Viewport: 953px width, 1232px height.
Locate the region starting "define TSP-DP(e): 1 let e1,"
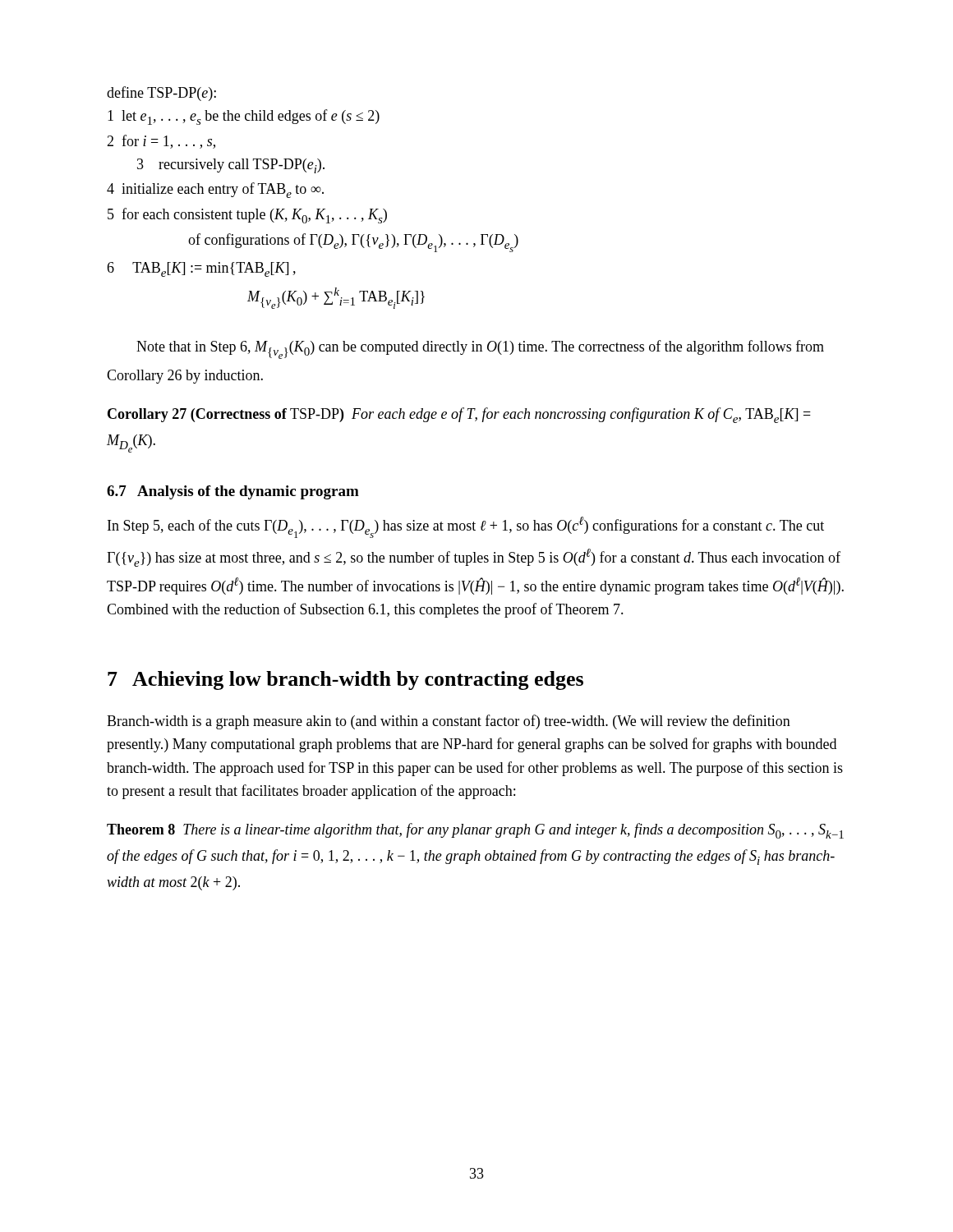click(x=161, y=94)
